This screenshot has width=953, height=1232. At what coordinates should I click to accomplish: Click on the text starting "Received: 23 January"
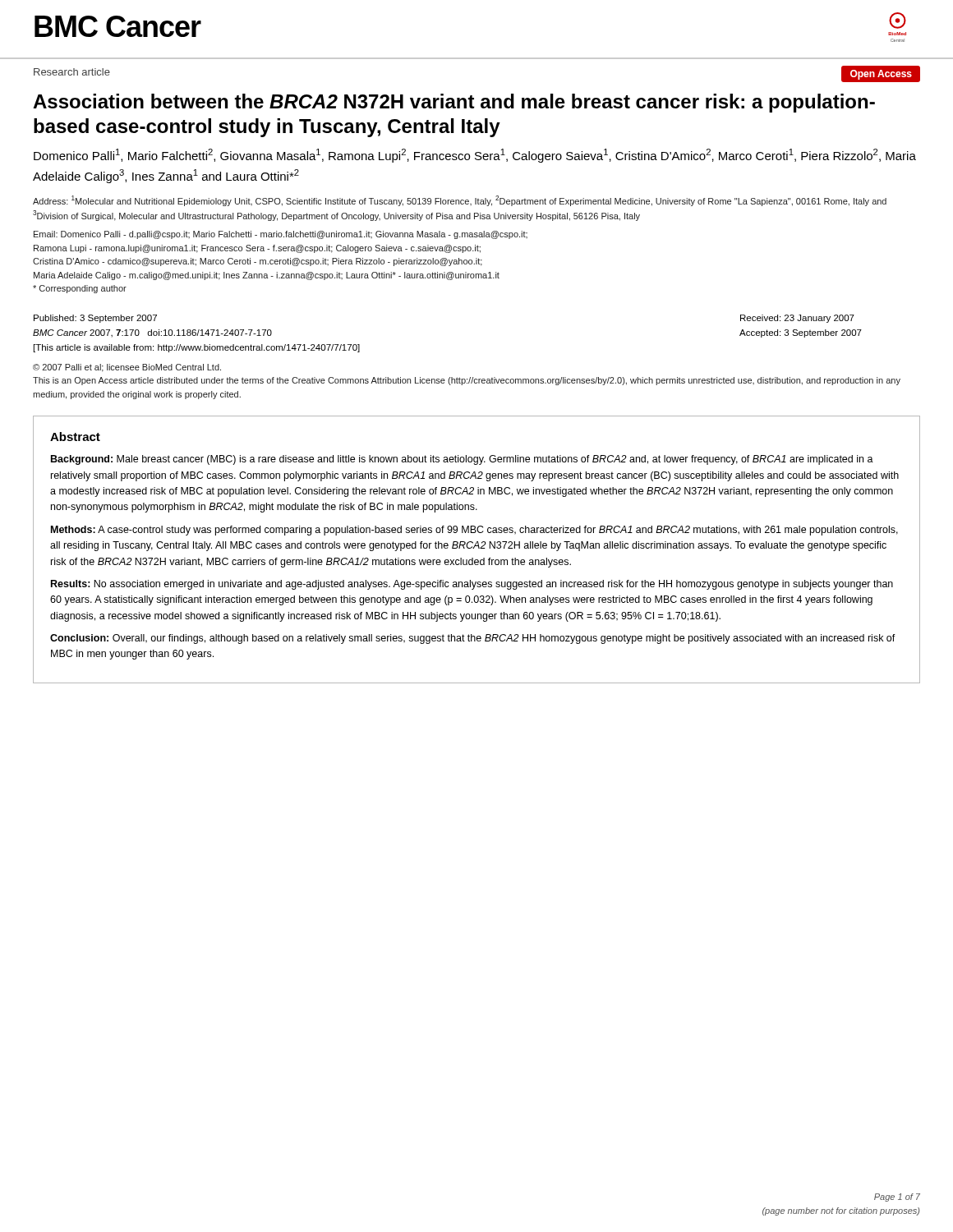801,325
